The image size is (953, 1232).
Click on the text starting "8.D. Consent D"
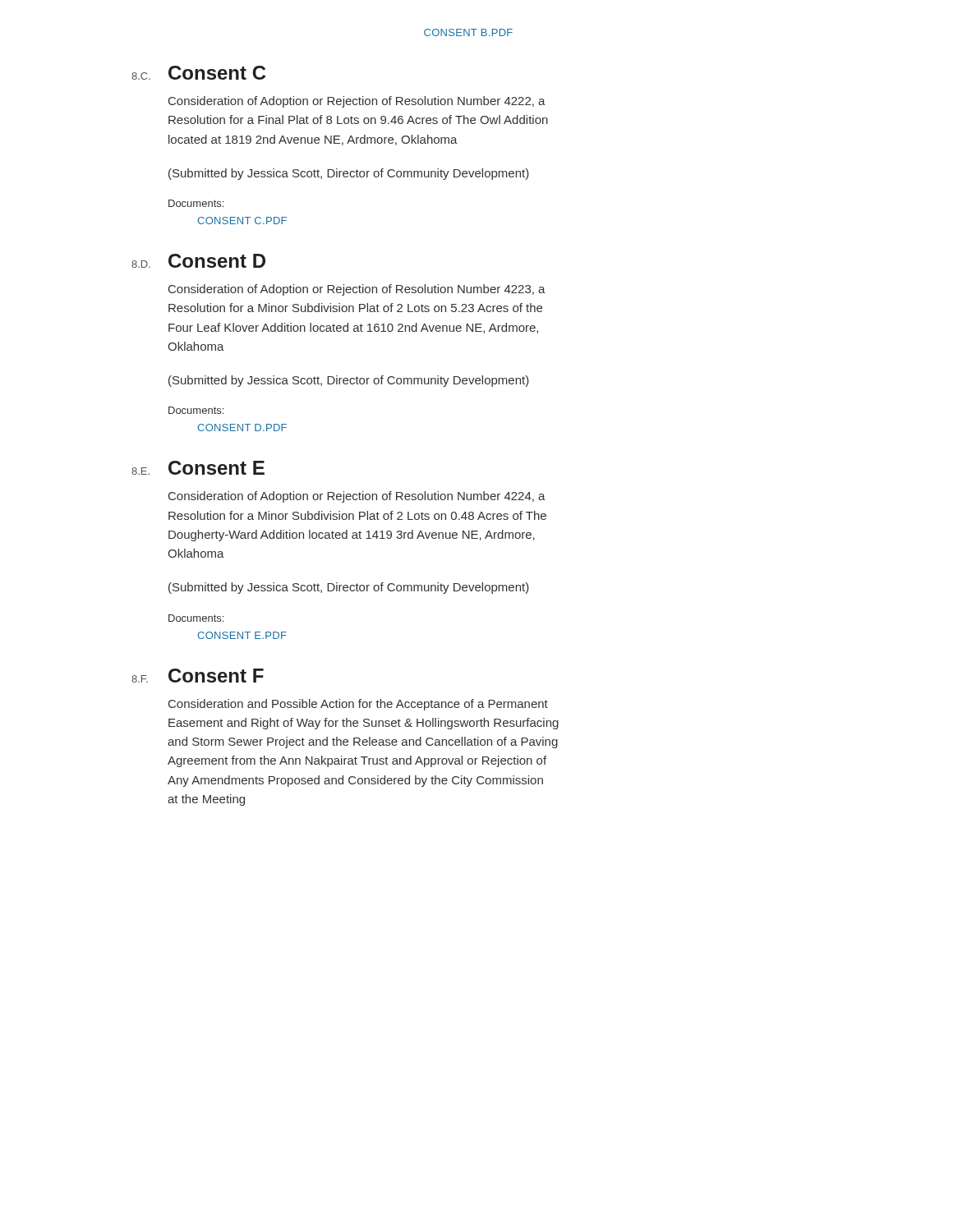199,261
